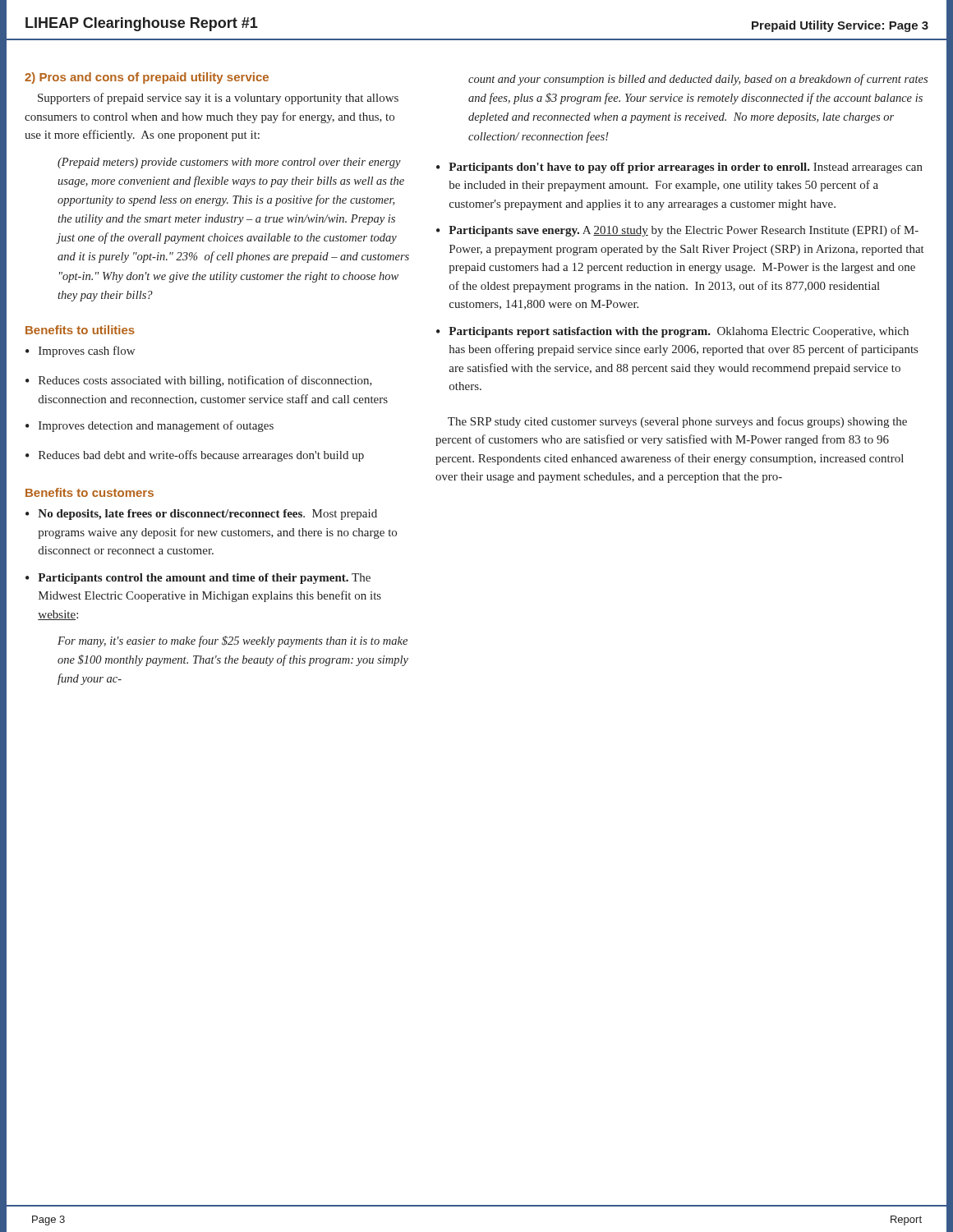Screen dimensions: 1232x953
Task: Locate the list item containing "• Improves cash flow"
Action: pyautogui.click(x=80, y=352)
